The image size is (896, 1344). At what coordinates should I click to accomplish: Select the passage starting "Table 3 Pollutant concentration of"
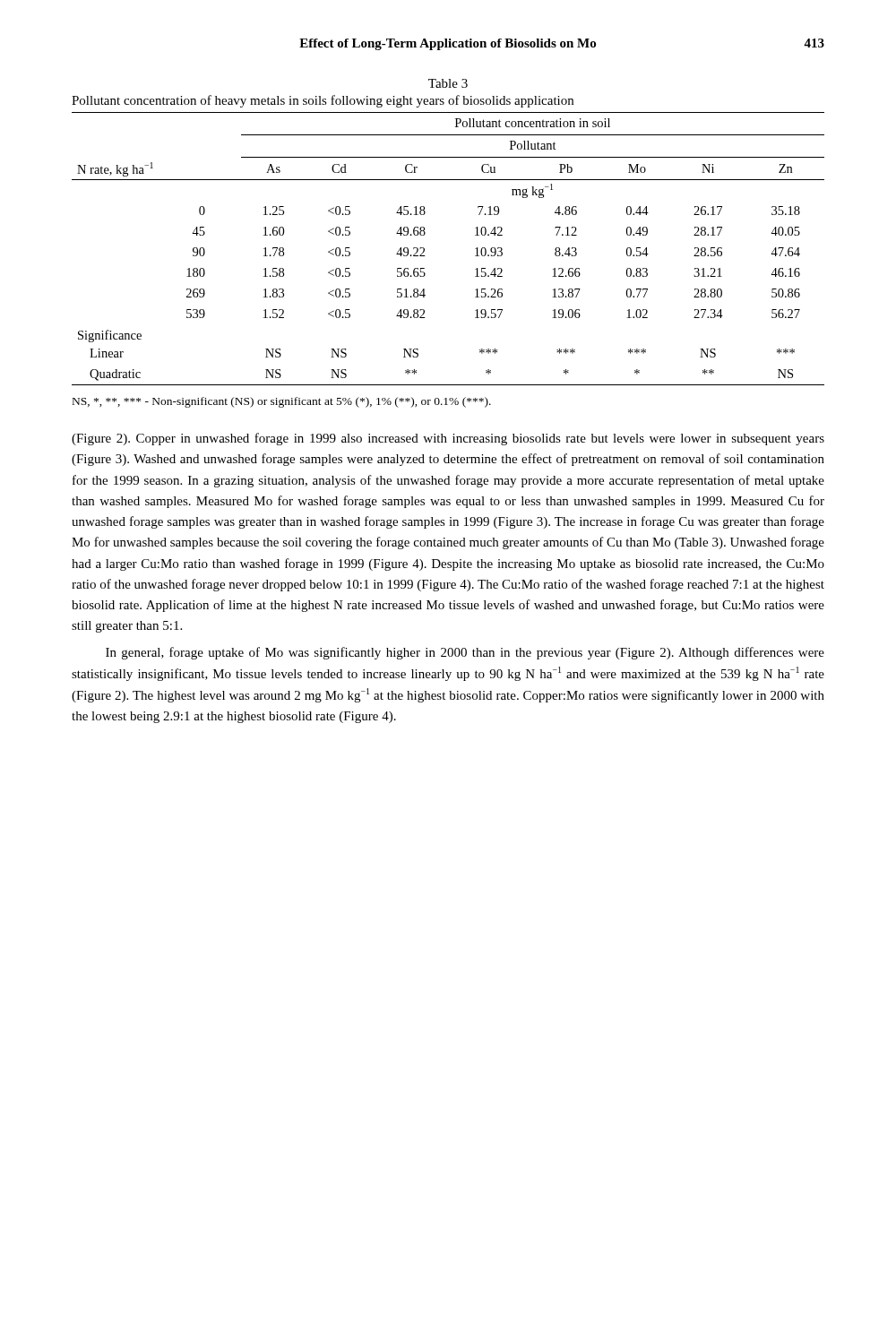448,93
